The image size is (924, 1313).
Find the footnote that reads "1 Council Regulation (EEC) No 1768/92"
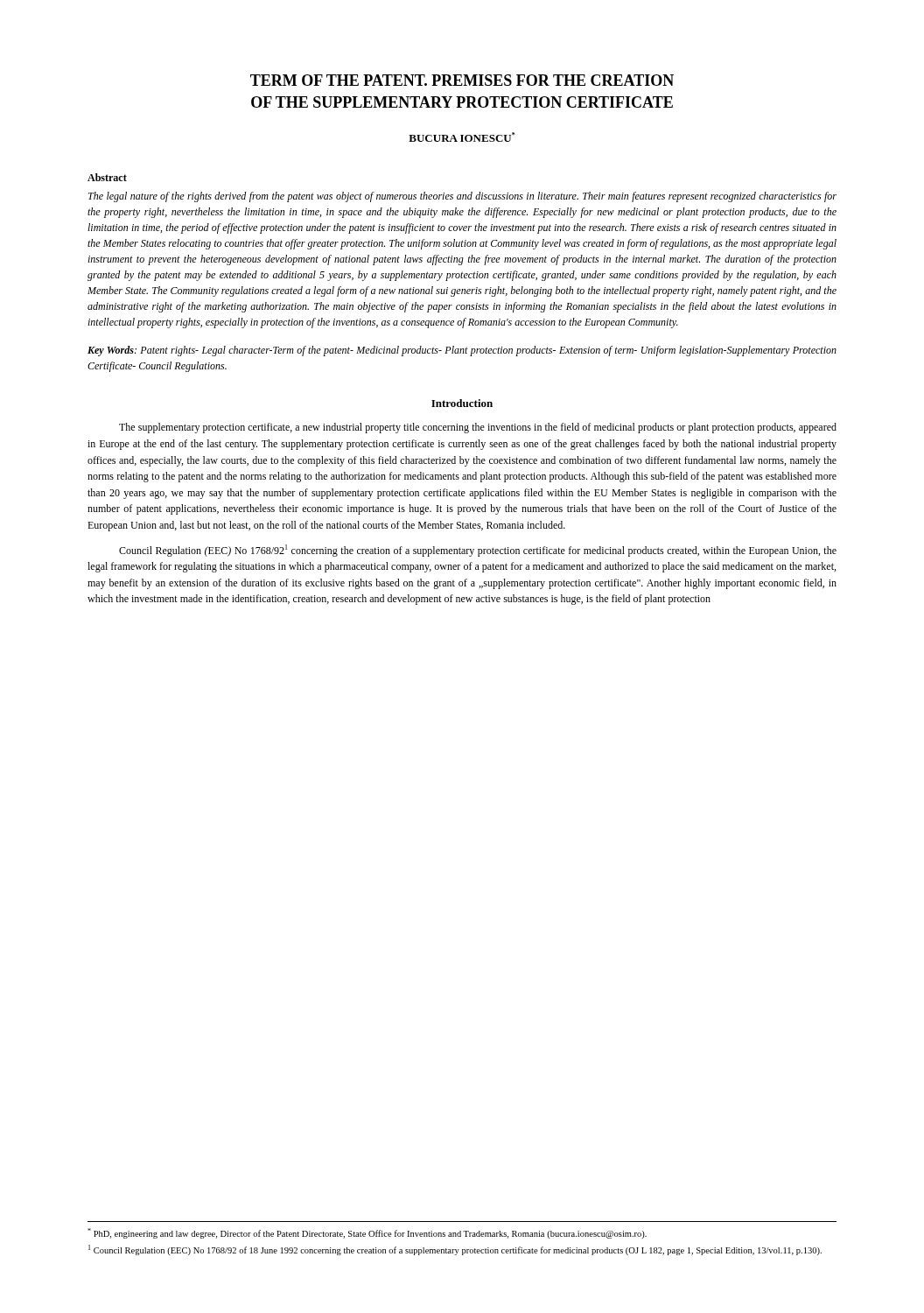coord(462,1250)
